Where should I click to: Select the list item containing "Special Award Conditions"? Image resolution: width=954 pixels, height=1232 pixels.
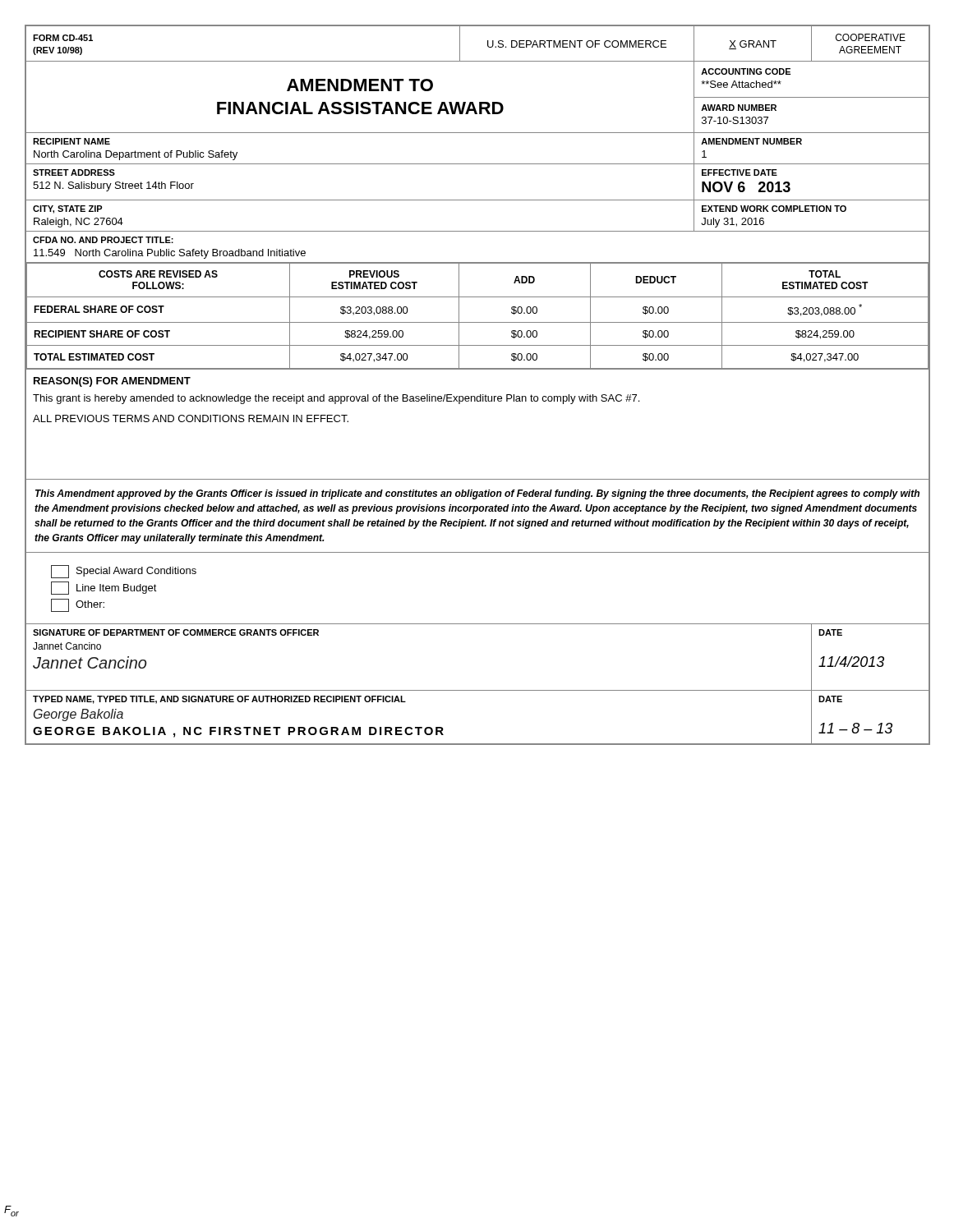[124, 571]
